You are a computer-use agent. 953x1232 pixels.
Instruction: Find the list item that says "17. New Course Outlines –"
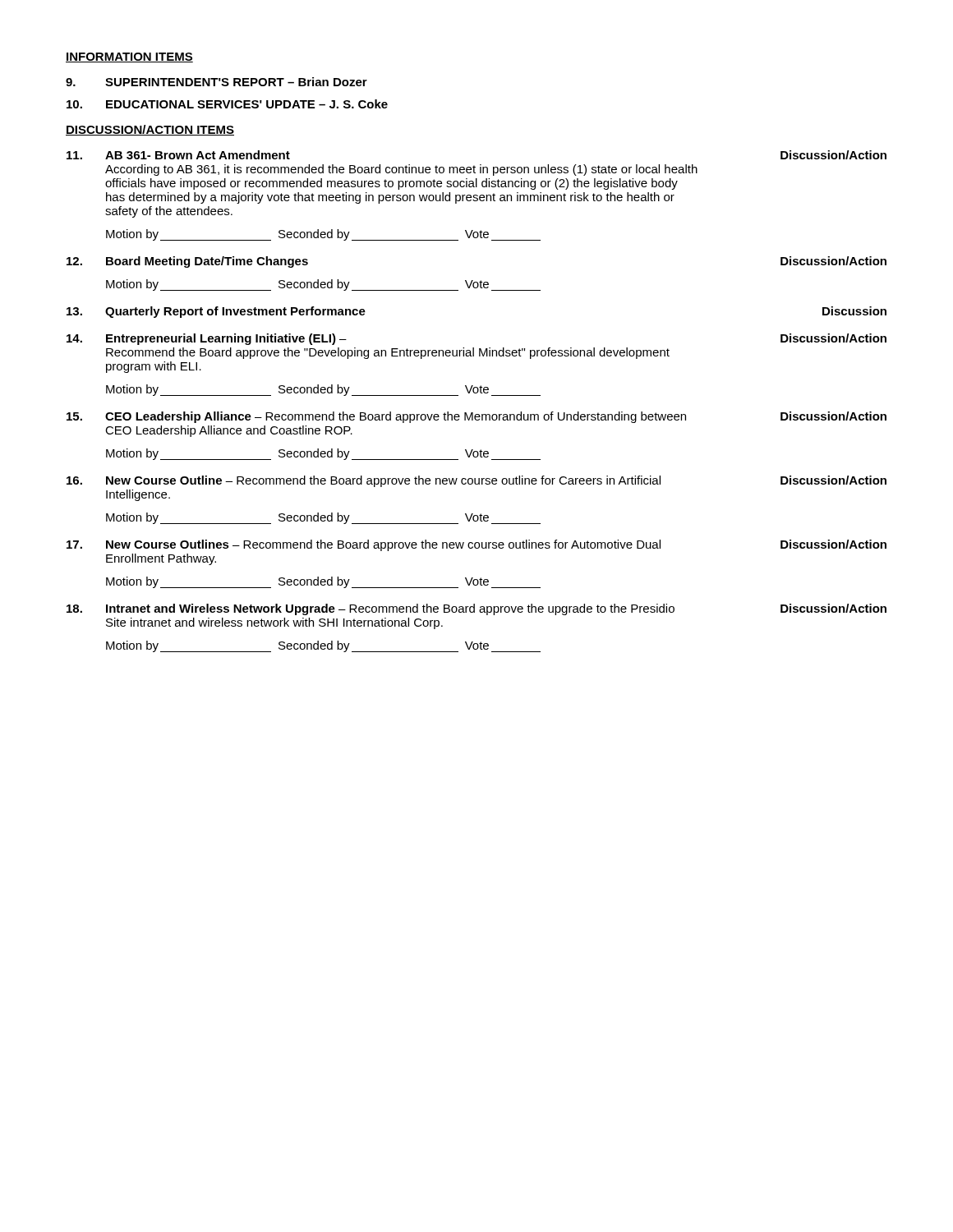click(x=476, y=551)
